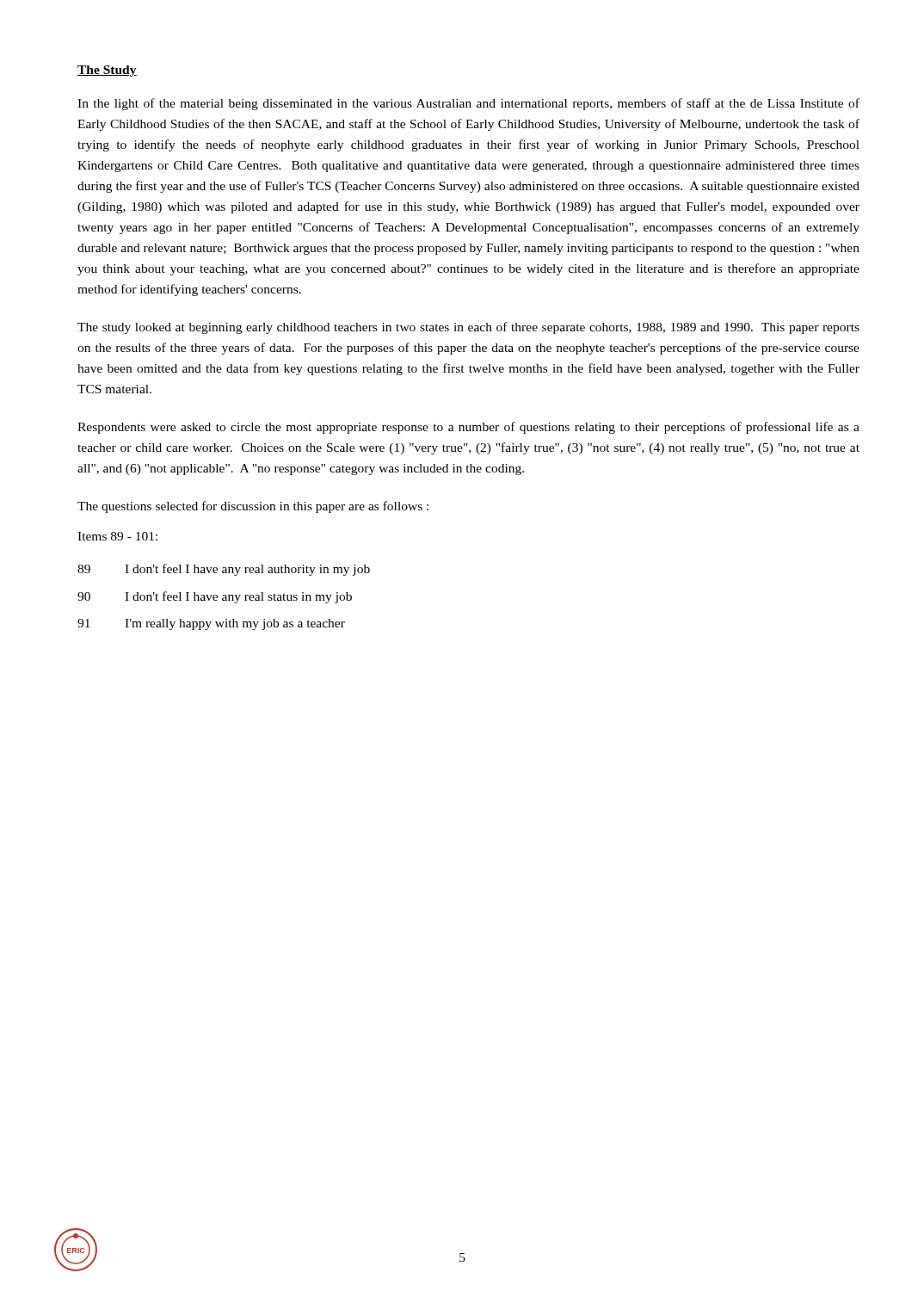Where does it say "The Study"?
Image resolution: width=924 pixels, height=1291 pixels.
pos(107,69)
